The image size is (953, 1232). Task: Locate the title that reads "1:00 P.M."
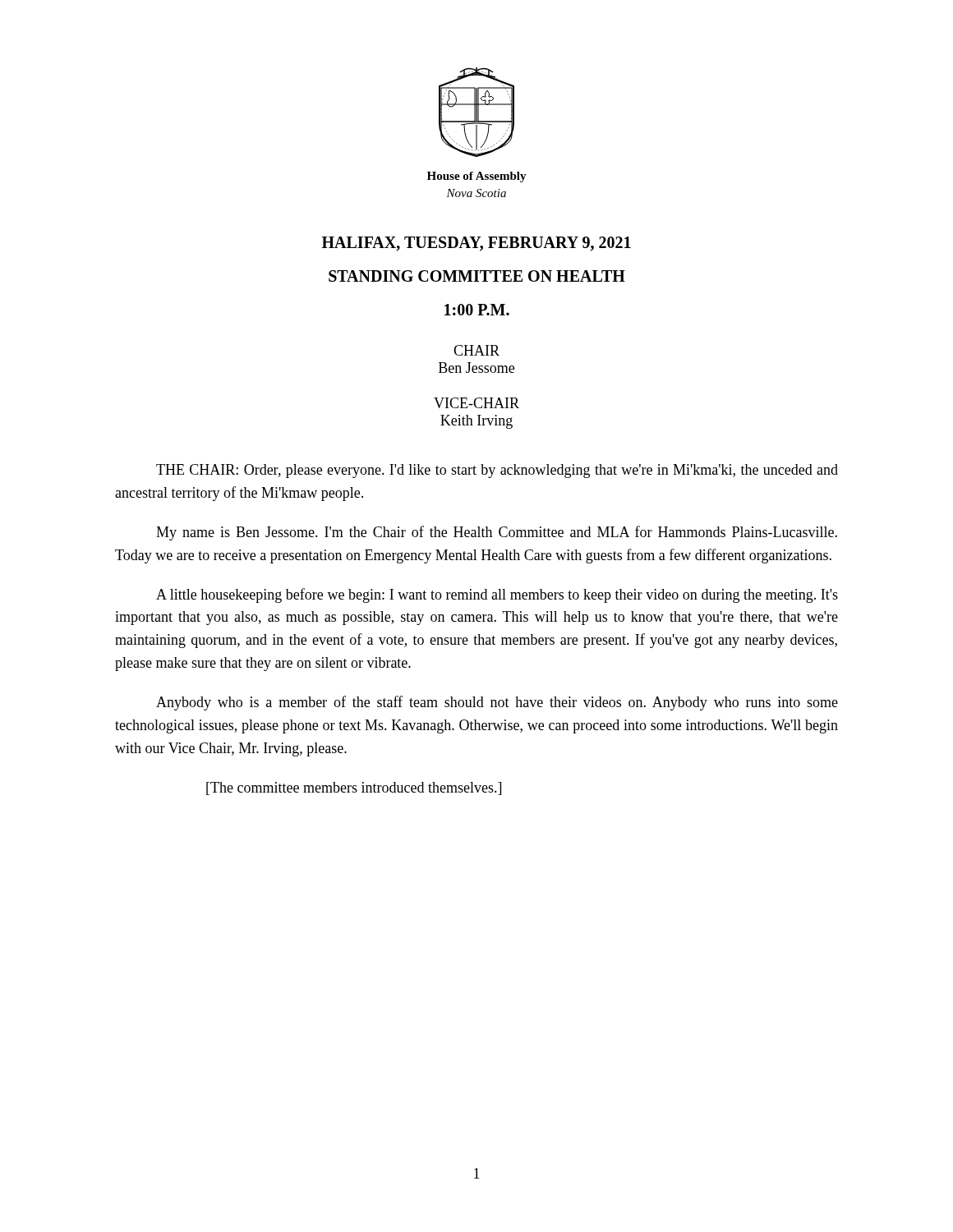pyautogui.click(x=476, y=310)
